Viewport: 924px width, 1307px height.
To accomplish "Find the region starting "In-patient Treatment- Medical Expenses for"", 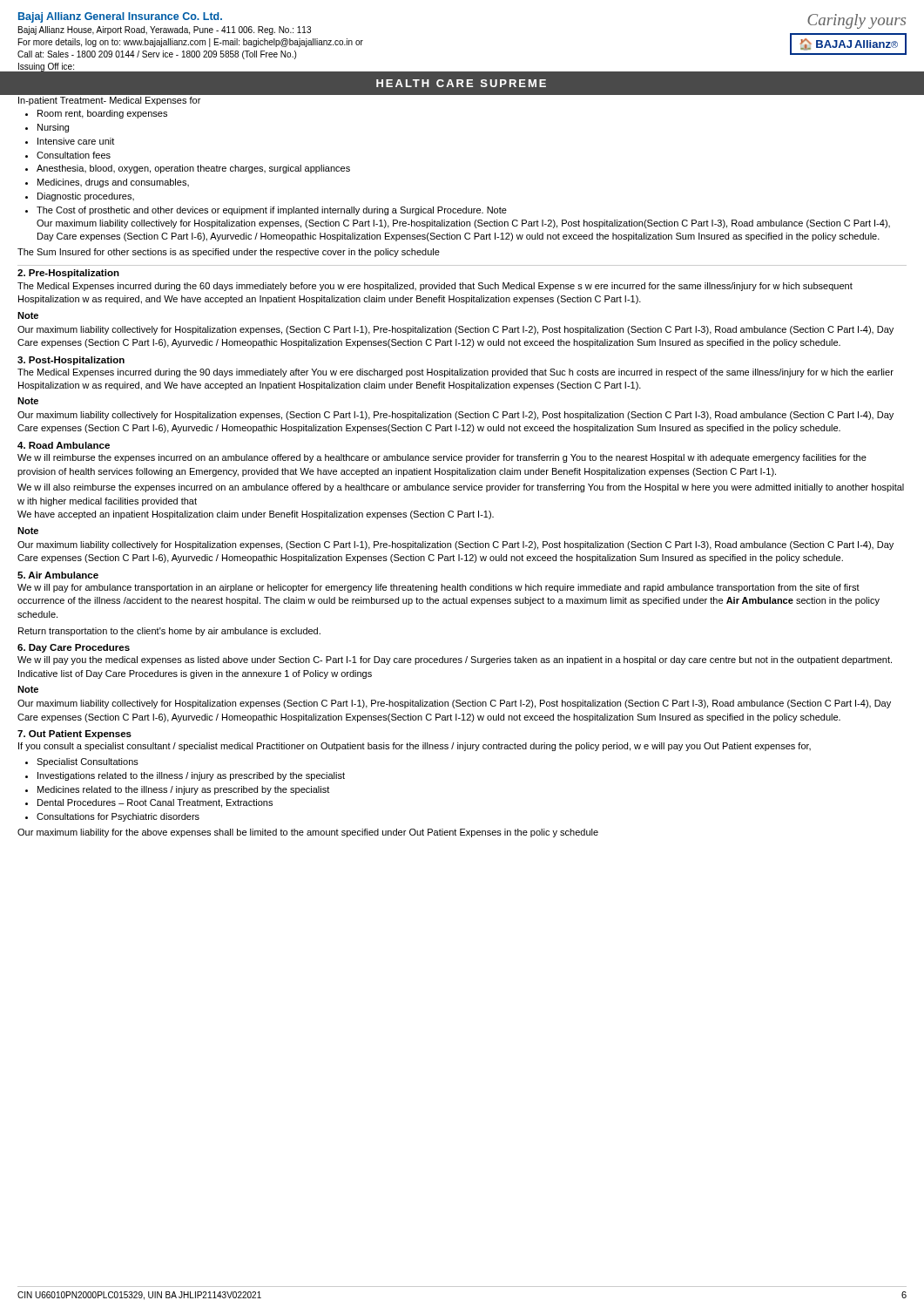I will coord(109,100).
